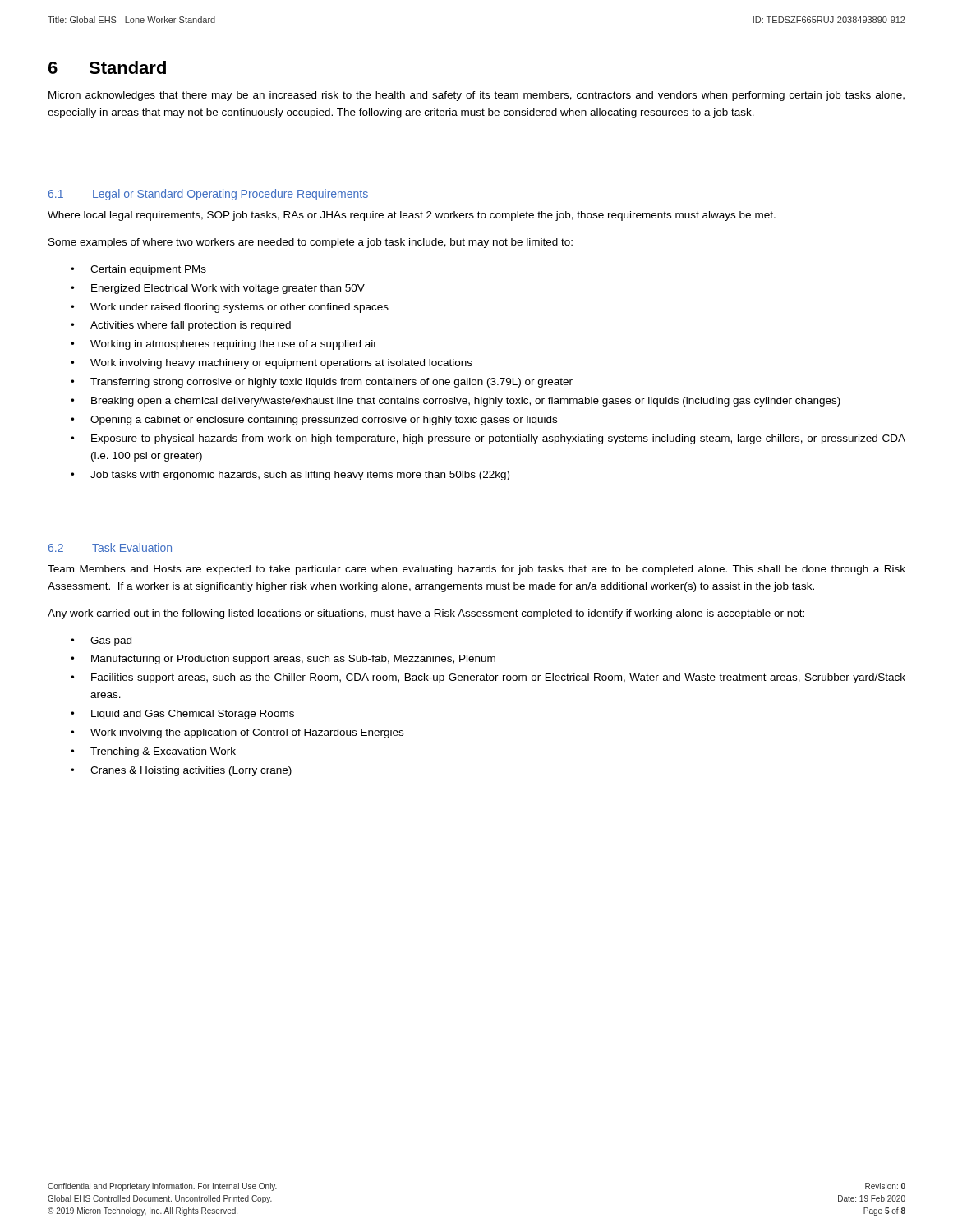The height and width of the screenshot is (1232, 953).
Task: Locate the text block starting "• Activities where"
Action: (x=181, y=326)
